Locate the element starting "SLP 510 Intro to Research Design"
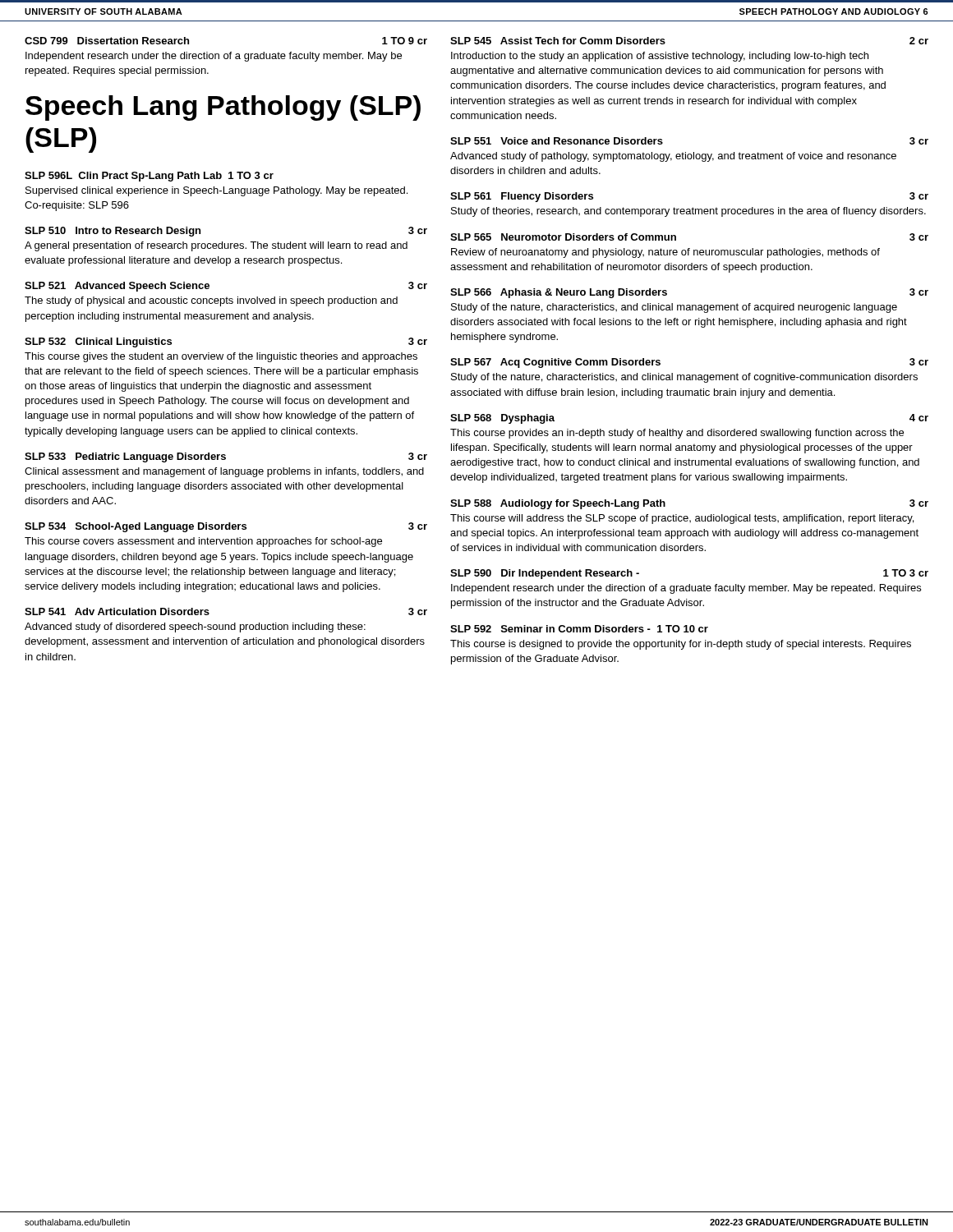Image resolution: width=953 pixels, height=1232 pixels. point(106,231)
